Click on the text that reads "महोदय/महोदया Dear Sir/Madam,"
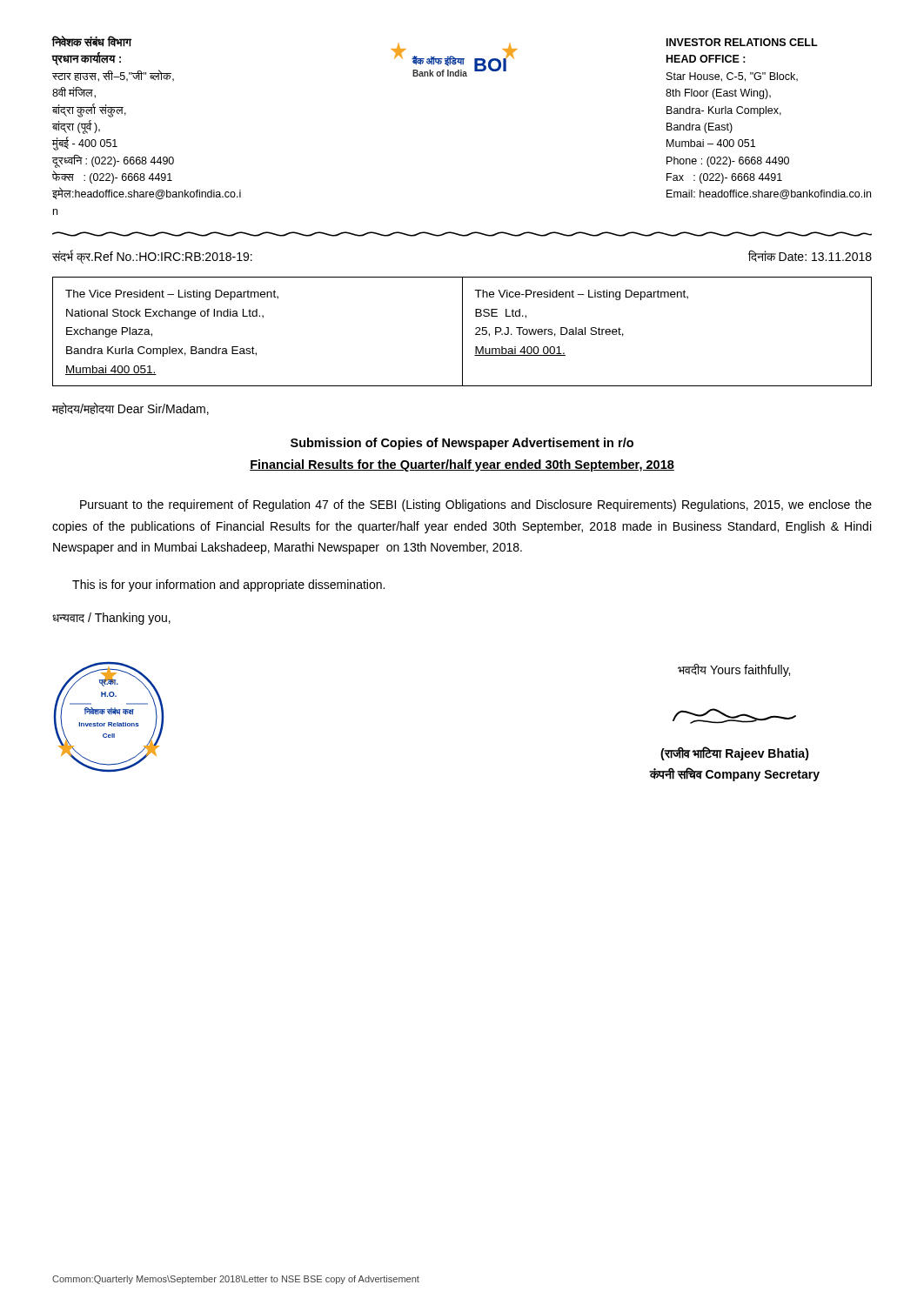Image resolution: width=924 pixels, height=1305 pixels. click(x=131, y=409)
